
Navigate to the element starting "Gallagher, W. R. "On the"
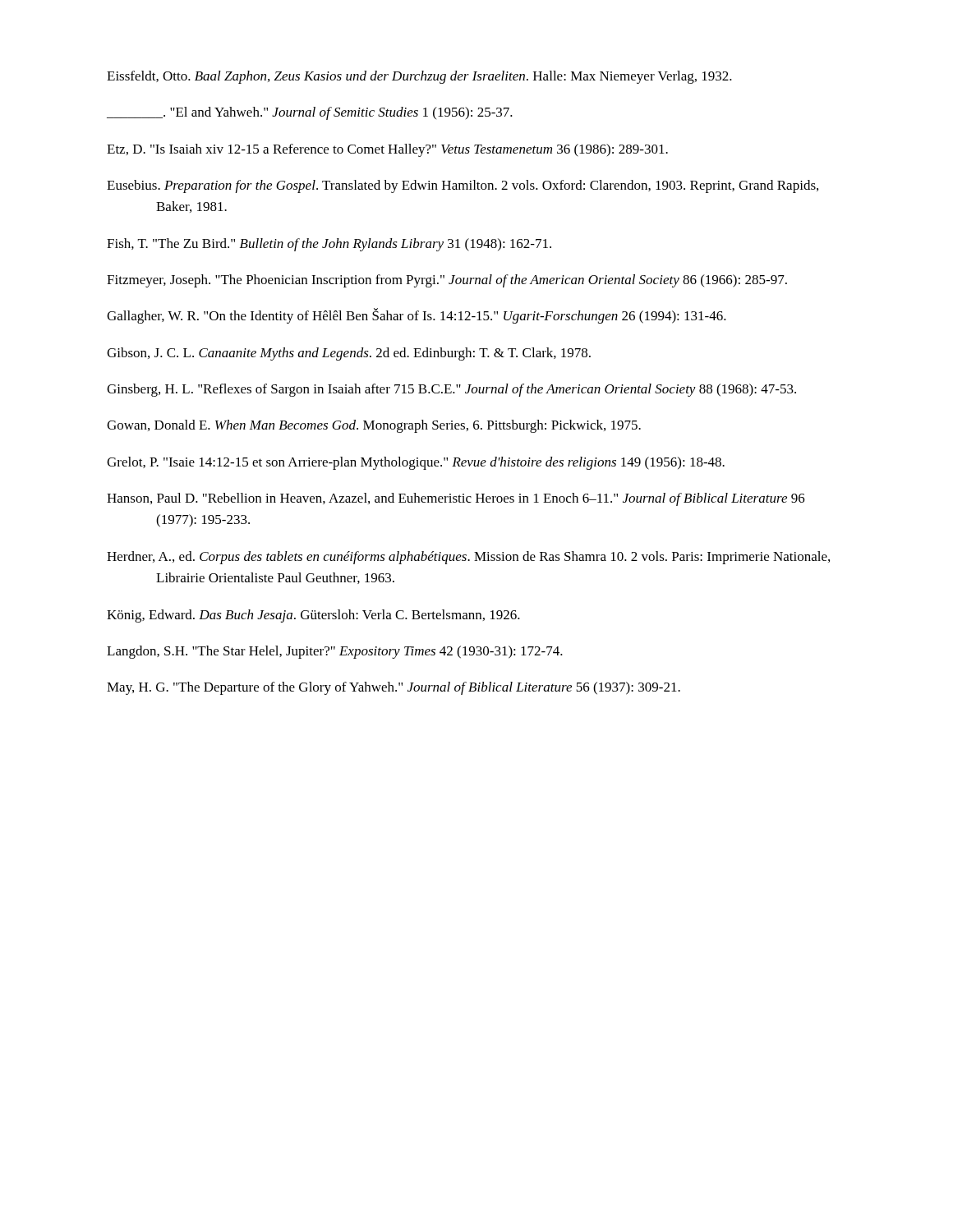417,316
